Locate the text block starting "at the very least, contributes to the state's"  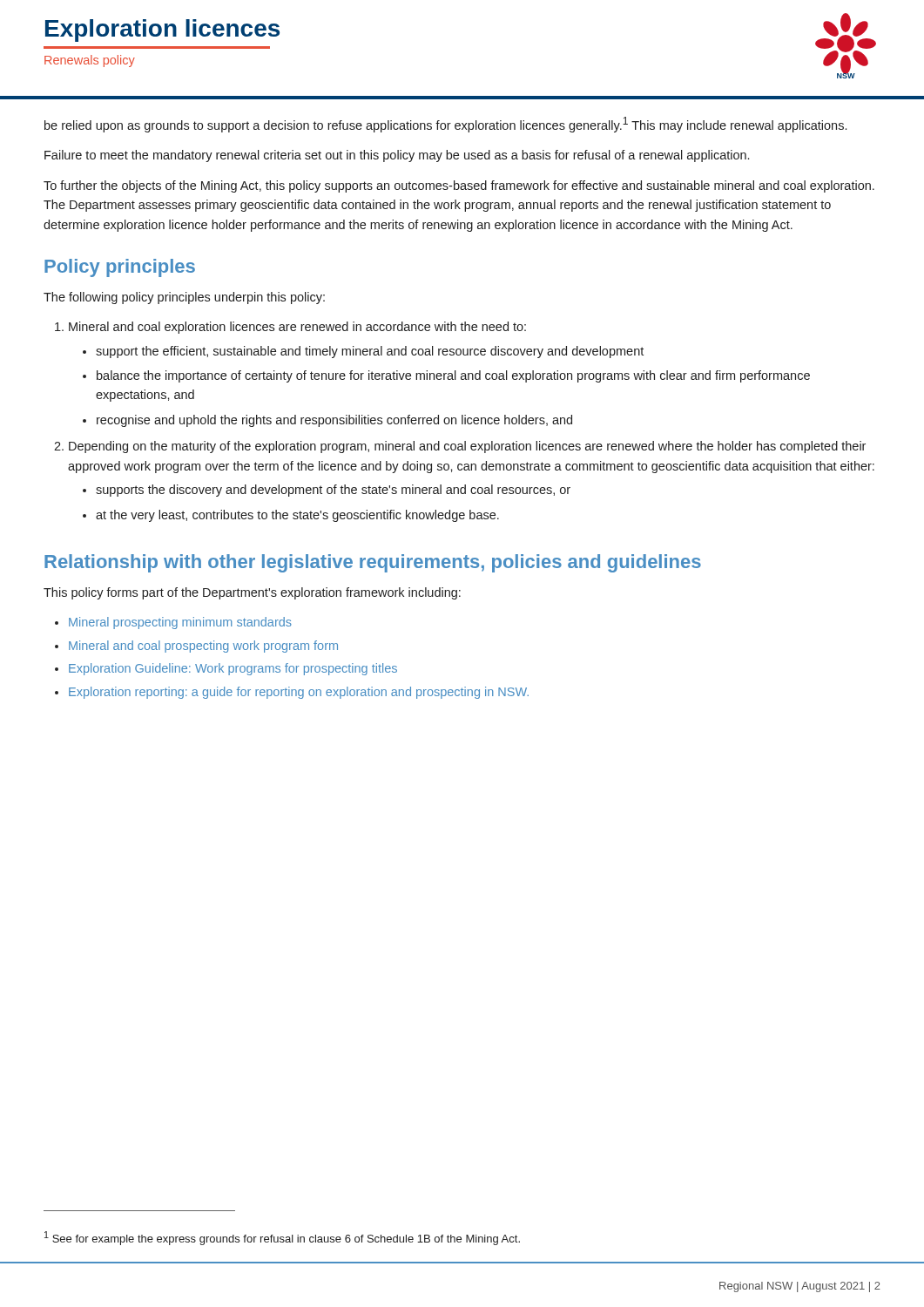point(298,515)
